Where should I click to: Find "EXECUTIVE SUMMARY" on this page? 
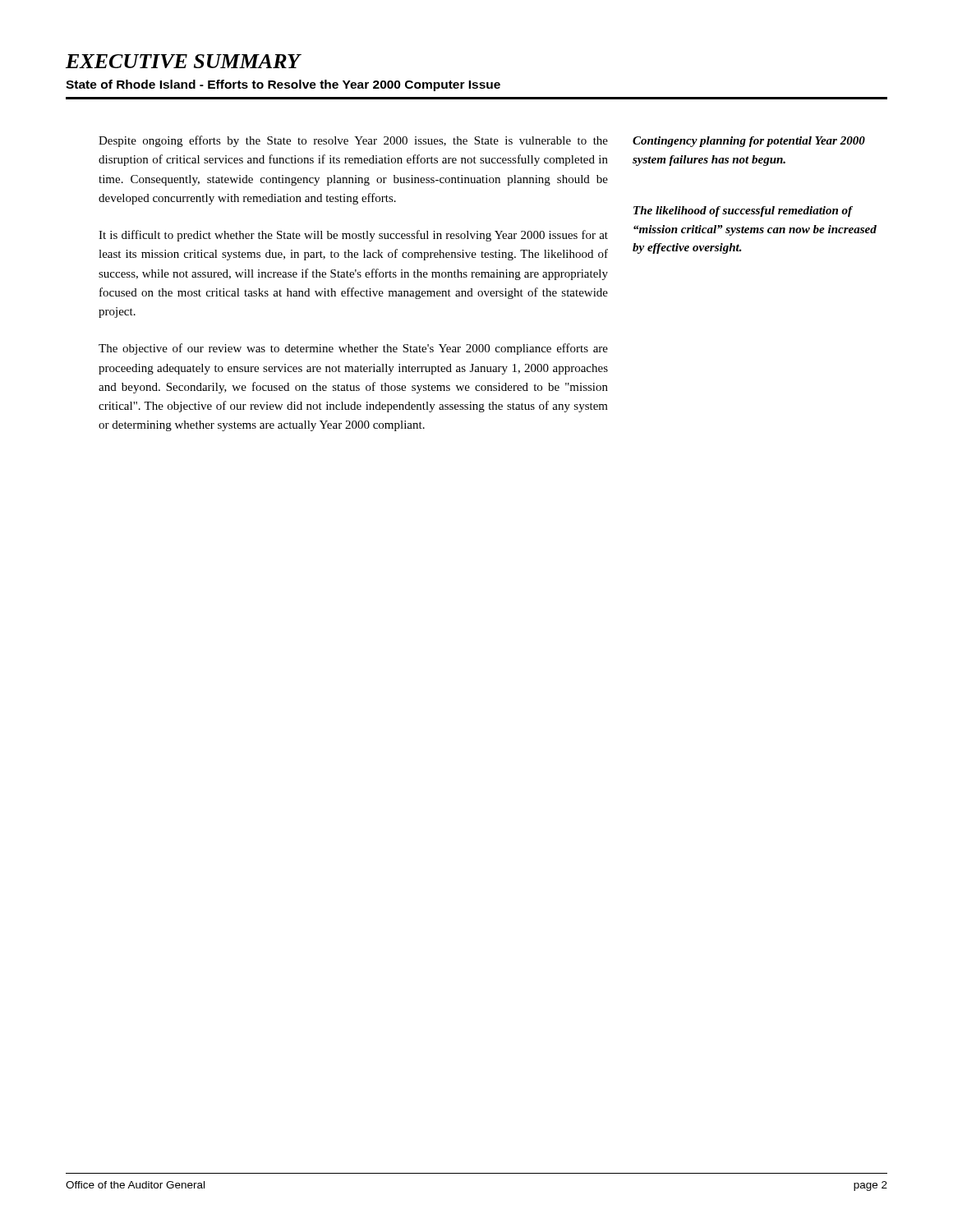pyautogui.click(x=184, y=61)
